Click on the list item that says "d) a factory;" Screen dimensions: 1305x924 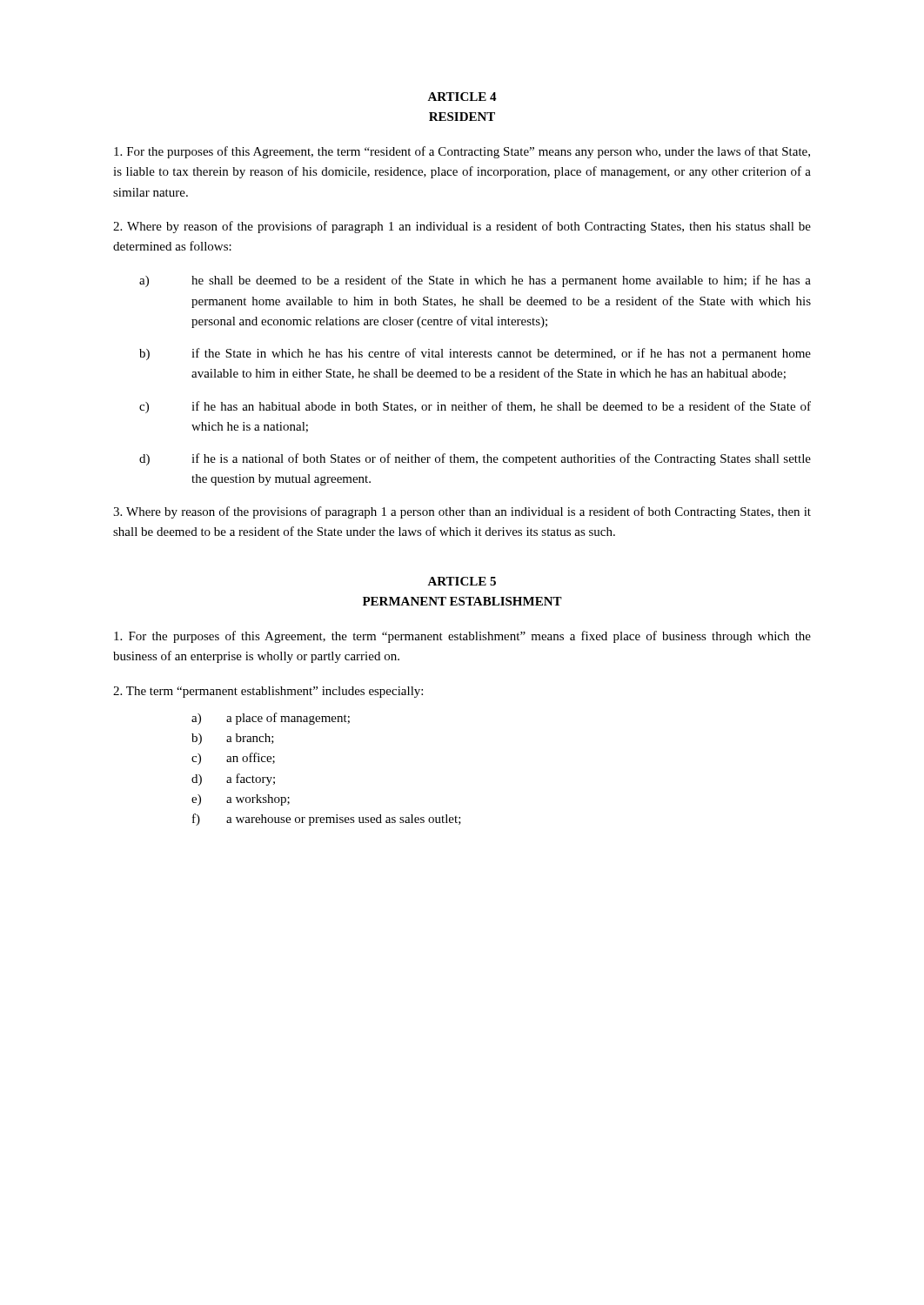233,780
